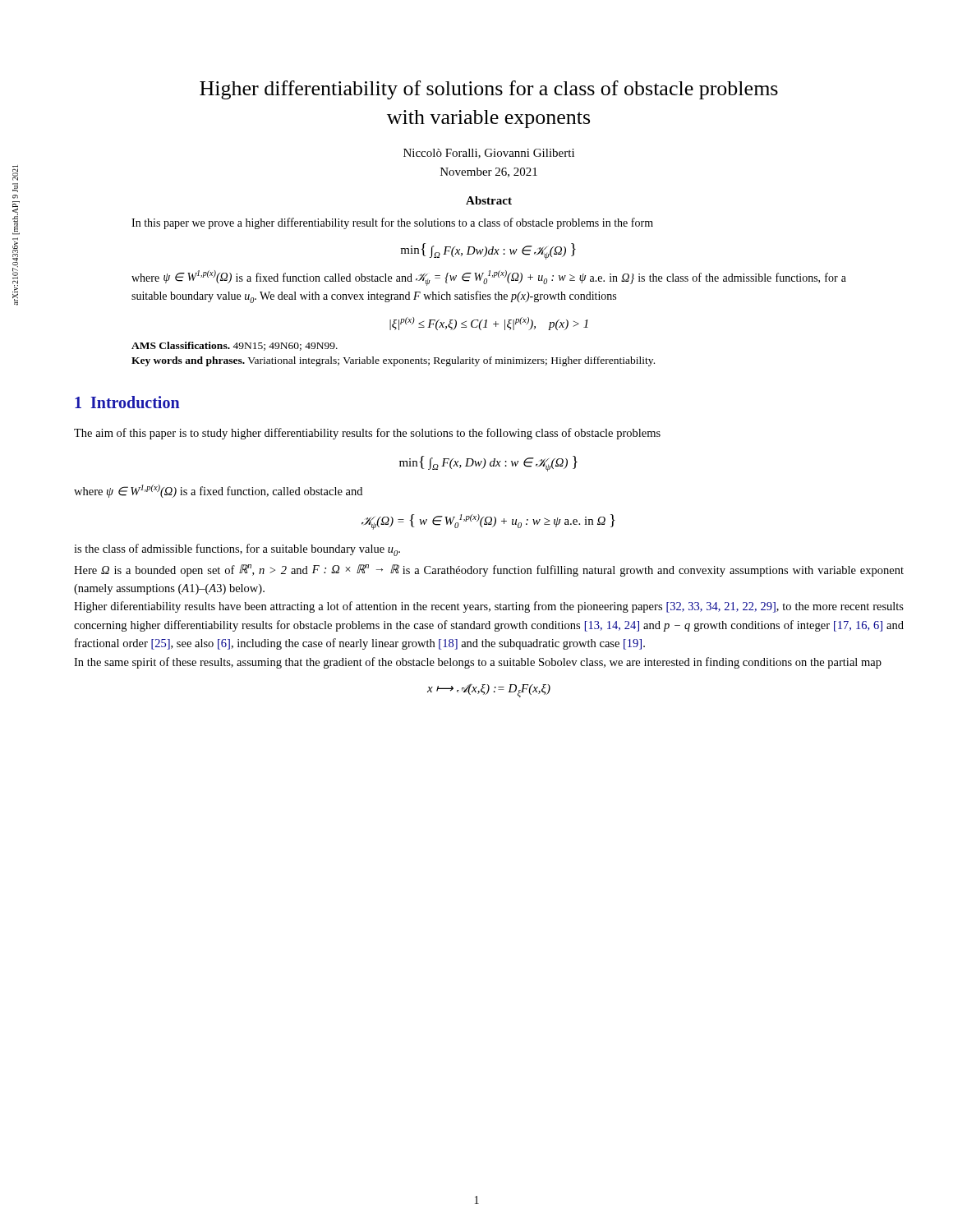The image size is (953, 1232).
Task: Find "Niccolò Foralli, Giovanni Giliberti" on this page
Action: pos(489,153)
